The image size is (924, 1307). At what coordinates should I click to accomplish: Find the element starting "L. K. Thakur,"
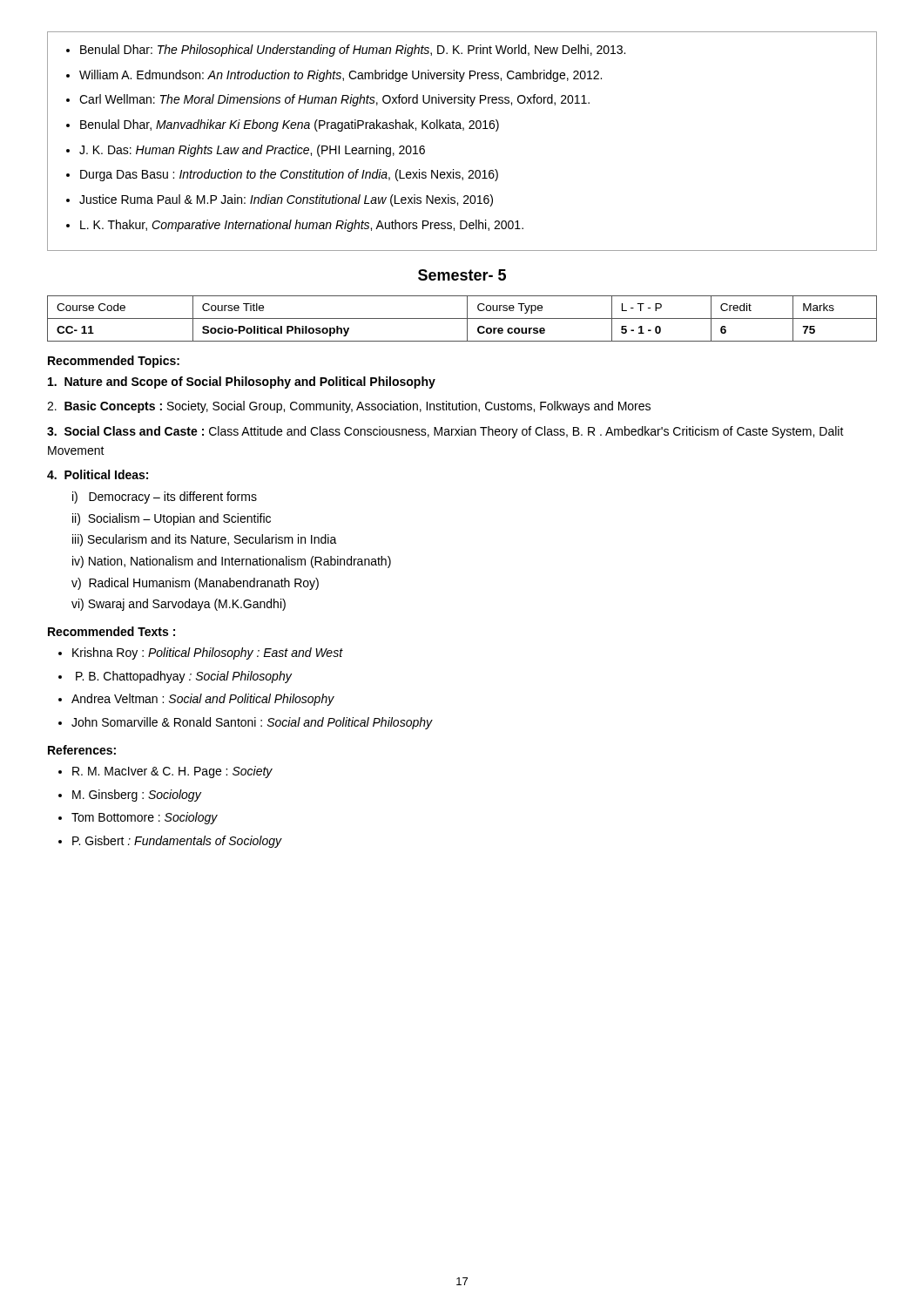302,225
